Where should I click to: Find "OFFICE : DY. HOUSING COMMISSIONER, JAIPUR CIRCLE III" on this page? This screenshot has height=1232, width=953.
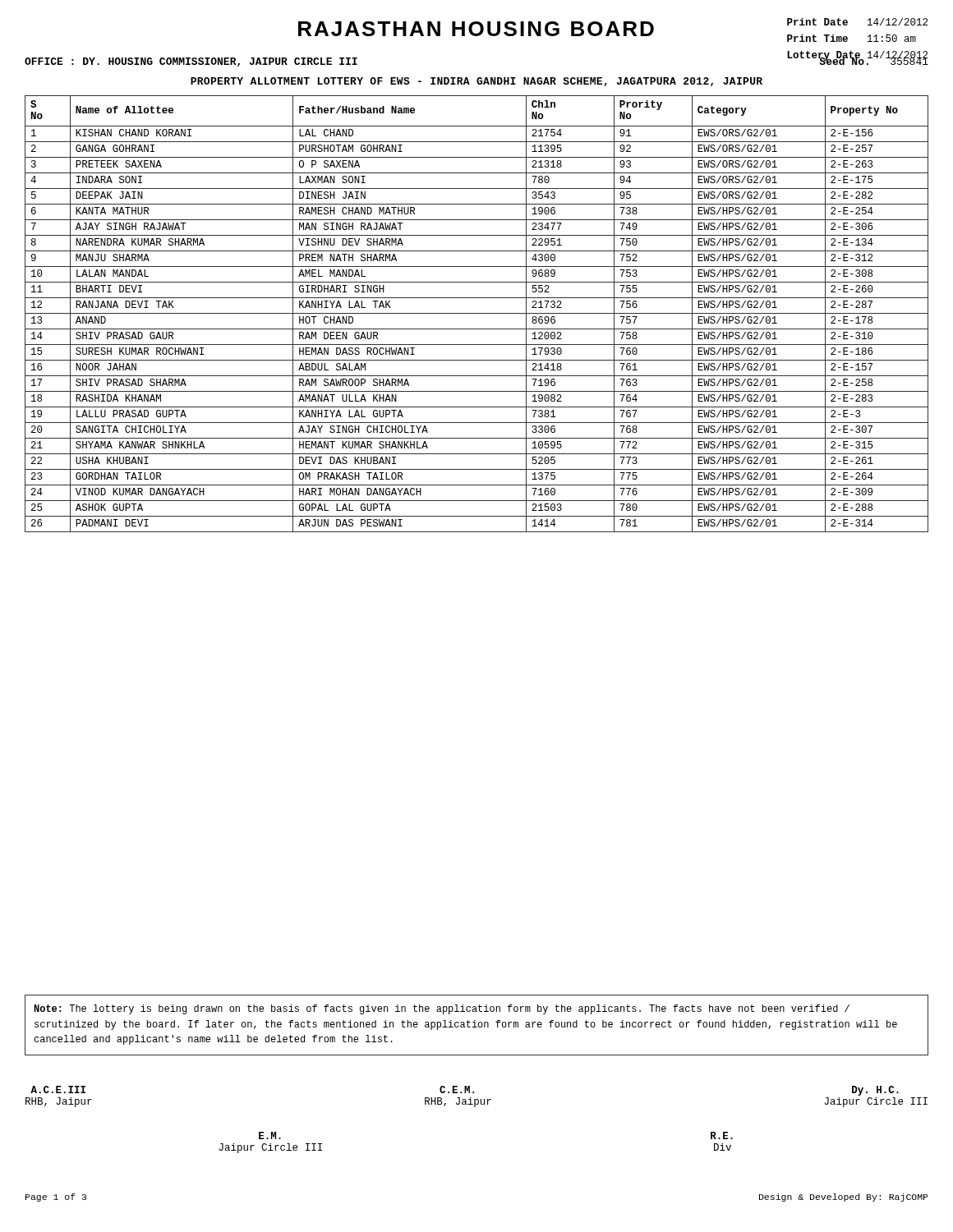click(191, 62)
